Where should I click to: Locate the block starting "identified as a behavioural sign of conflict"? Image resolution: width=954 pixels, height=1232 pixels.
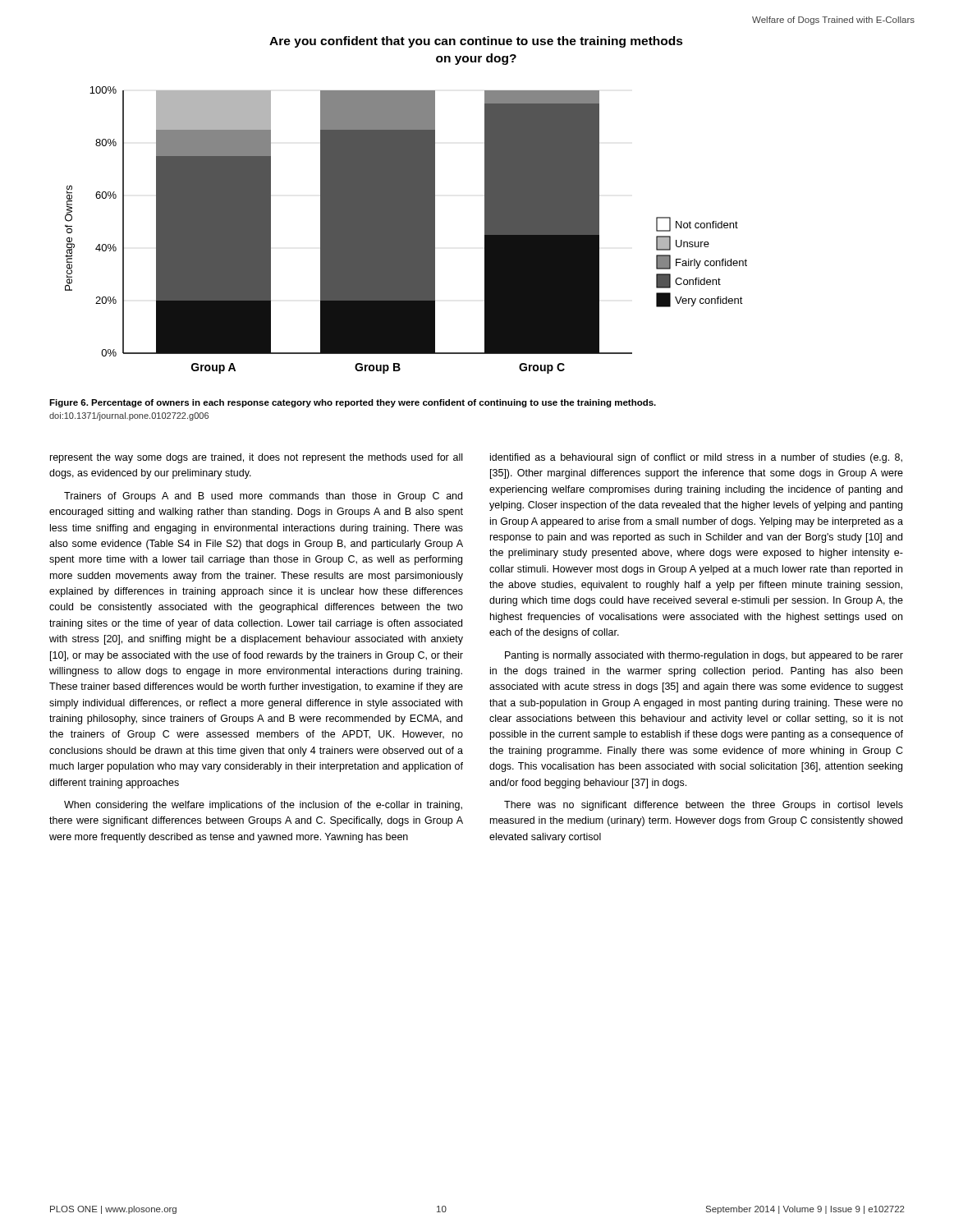point(696,648)
